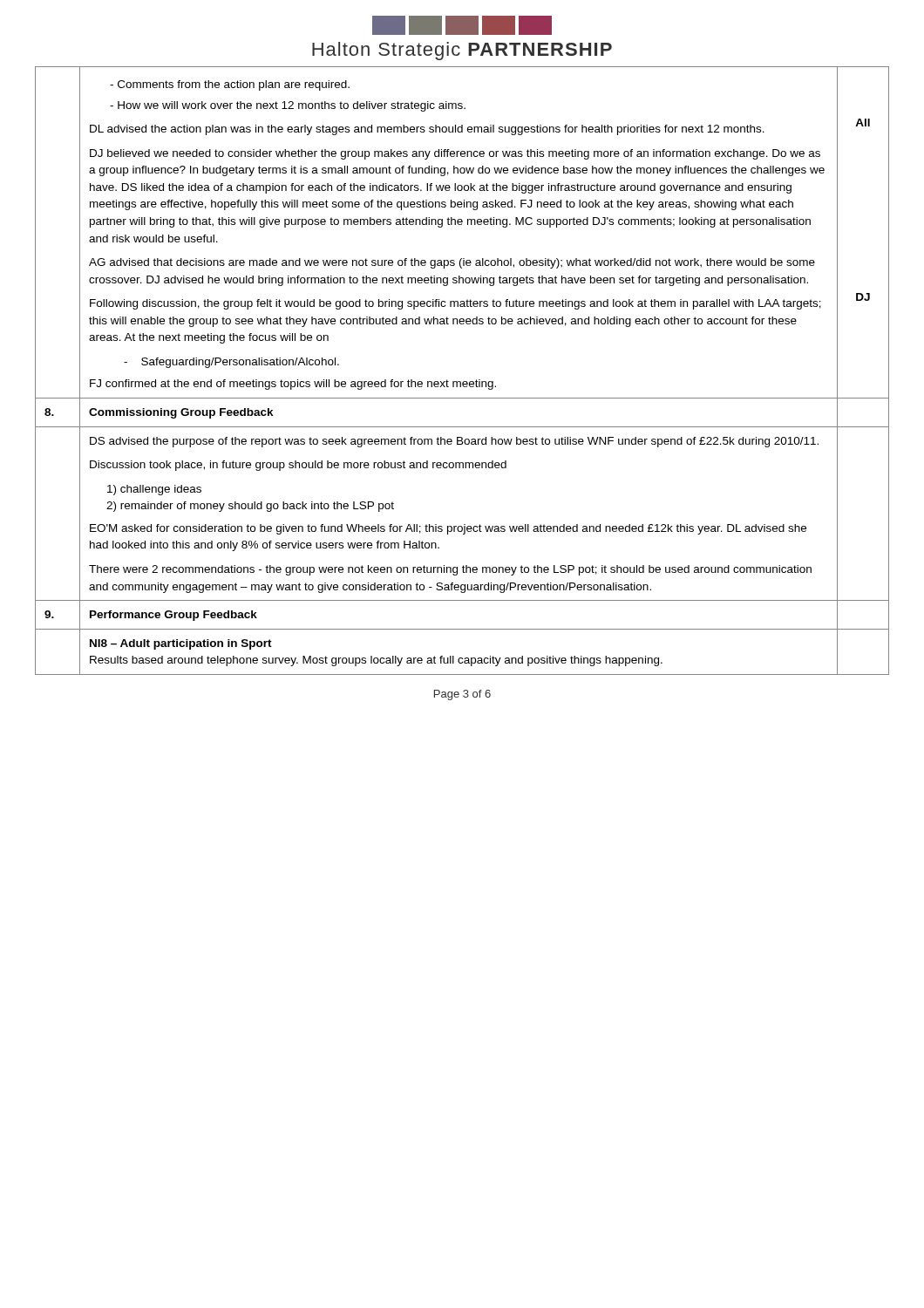This screenshot has width=924, height=1308.
Task: Click the passage that begins "Discussion took place, in"
Action: pyautogui.click(x=298, y=464)
